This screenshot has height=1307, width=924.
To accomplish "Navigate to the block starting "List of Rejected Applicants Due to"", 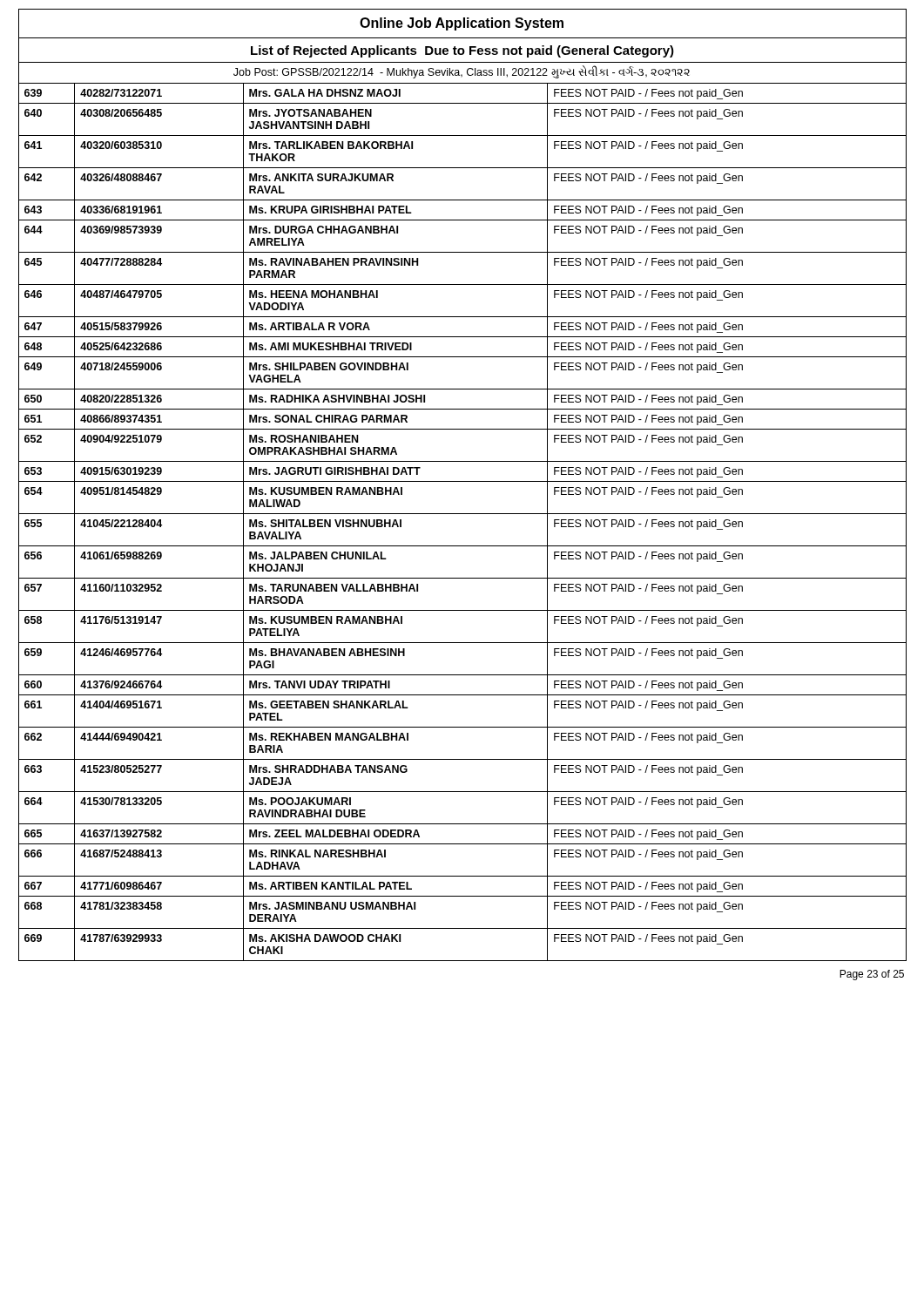I will pos(462,50).
